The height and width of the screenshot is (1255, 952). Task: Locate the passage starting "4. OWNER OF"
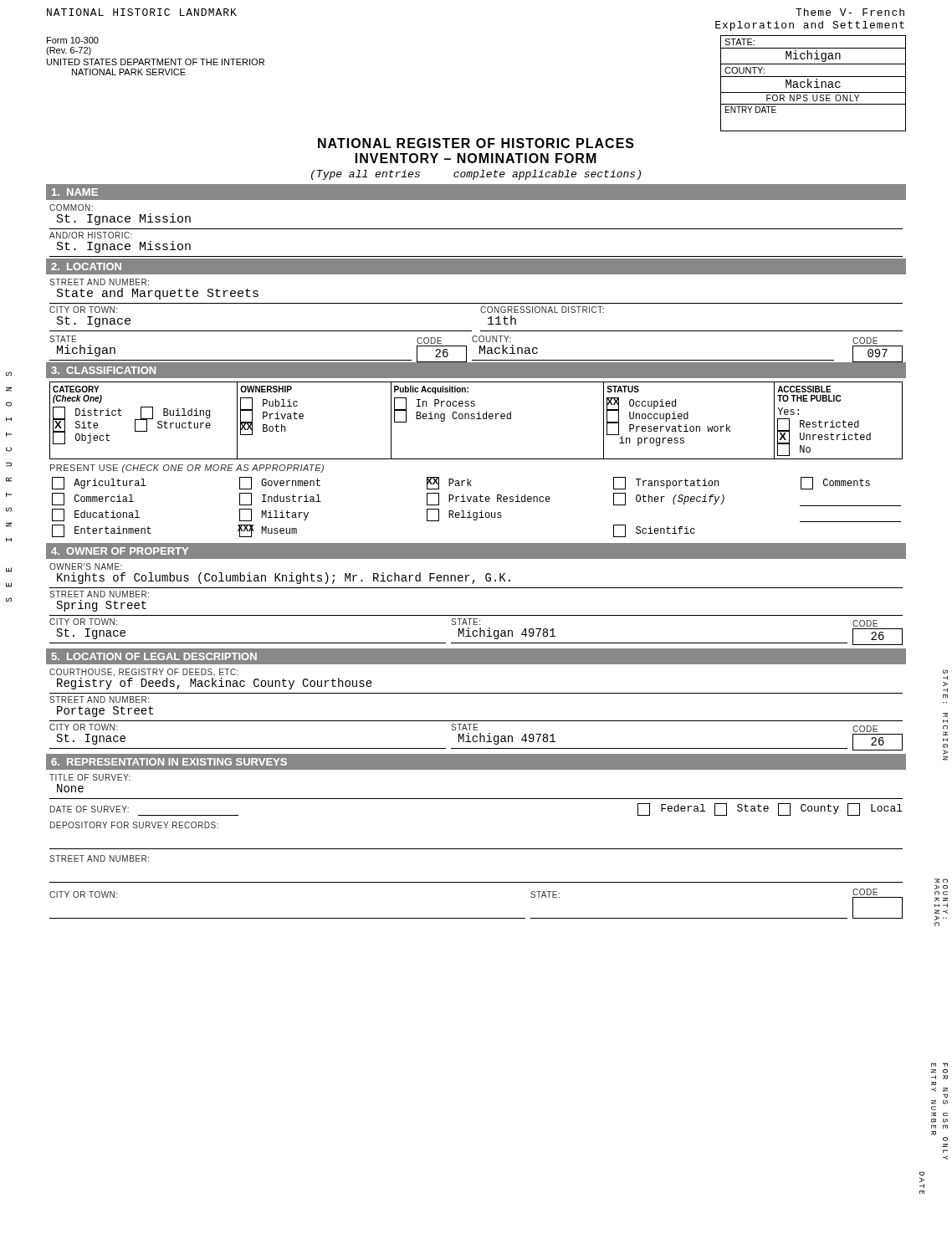pos(120,551)
